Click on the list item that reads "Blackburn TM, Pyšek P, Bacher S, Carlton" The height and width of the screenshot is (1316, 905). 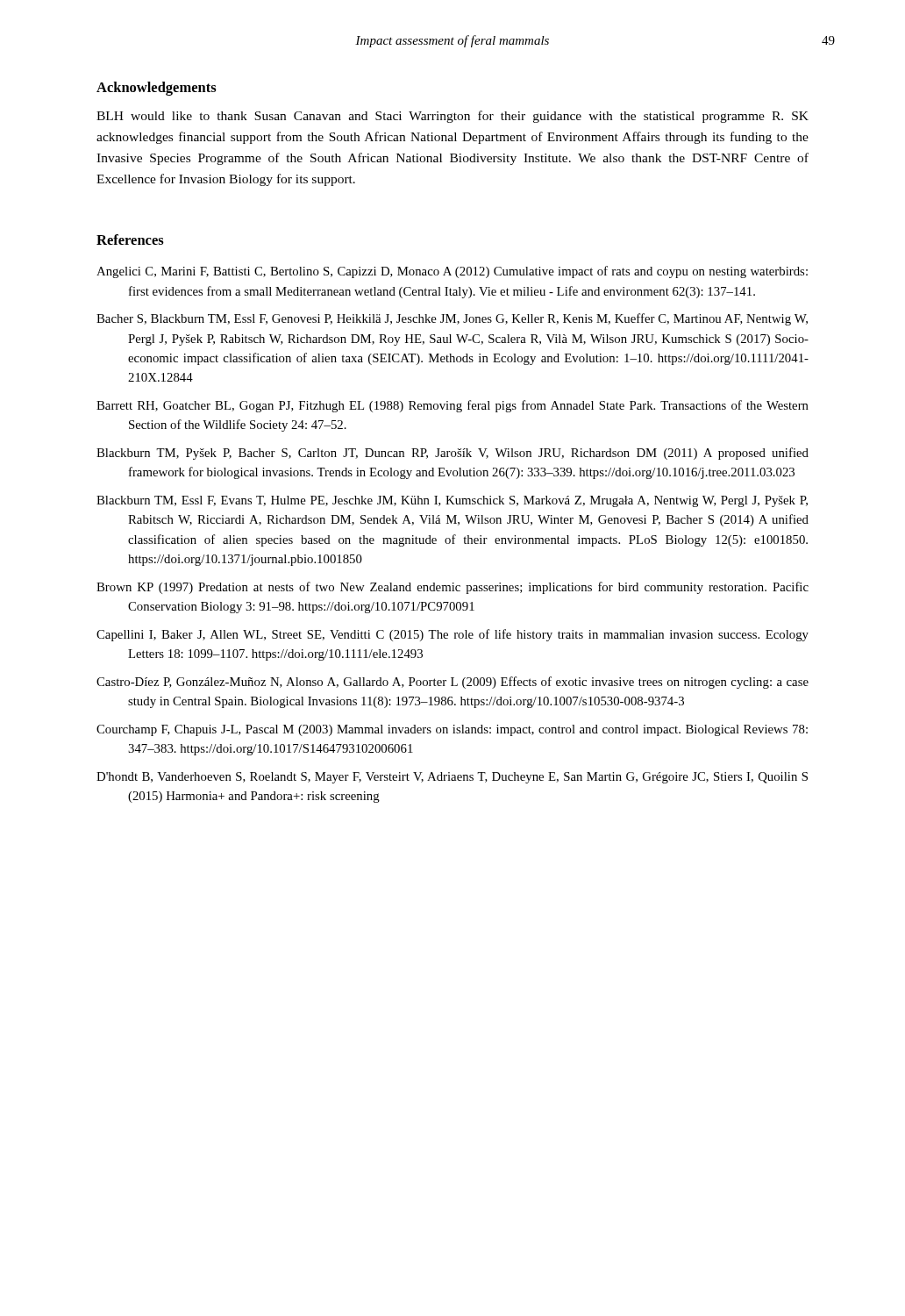click(x=452, y=463)
